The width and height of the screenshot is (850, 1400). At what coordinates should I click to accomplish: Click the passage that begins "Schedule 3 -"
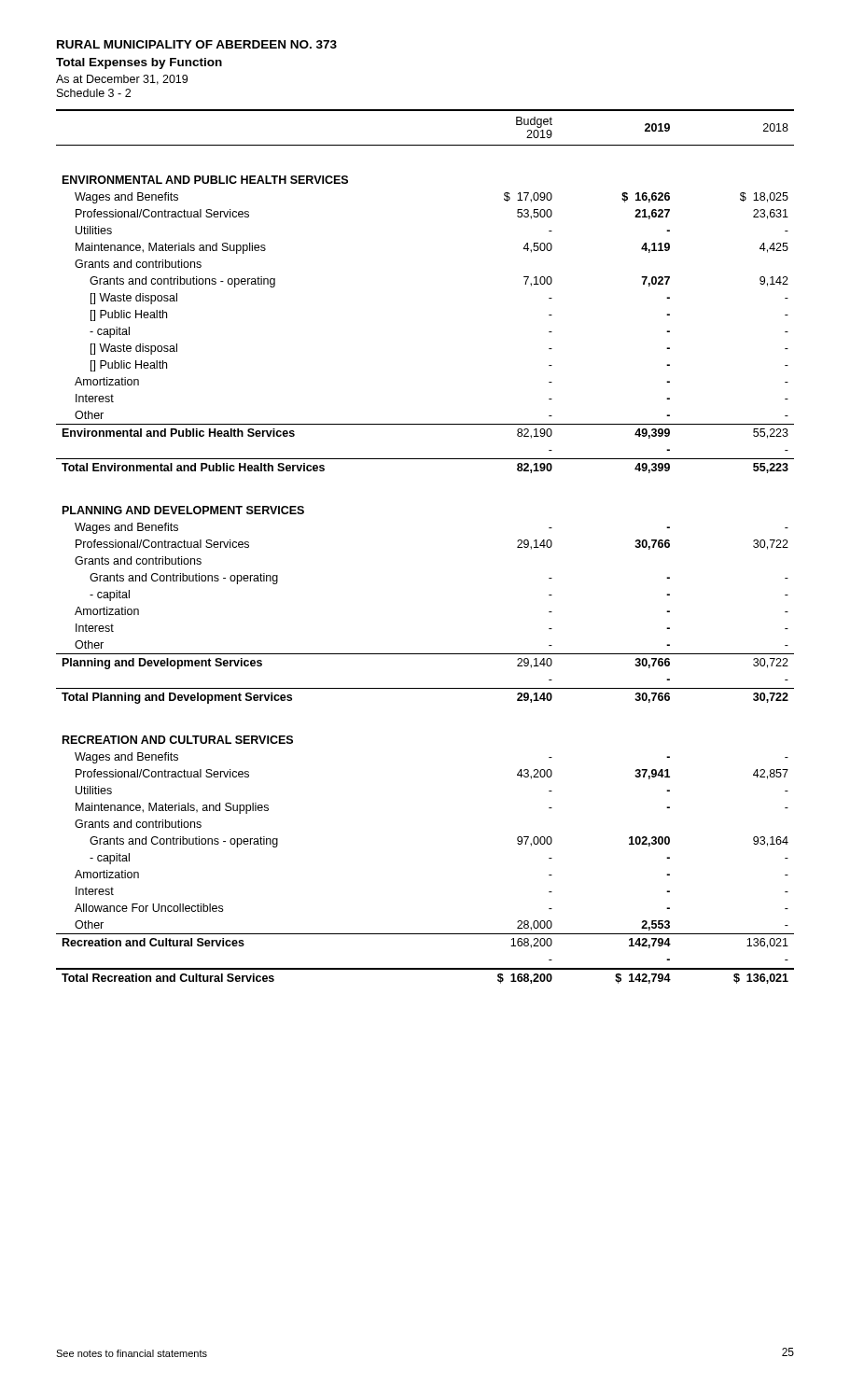coord(94,93)
